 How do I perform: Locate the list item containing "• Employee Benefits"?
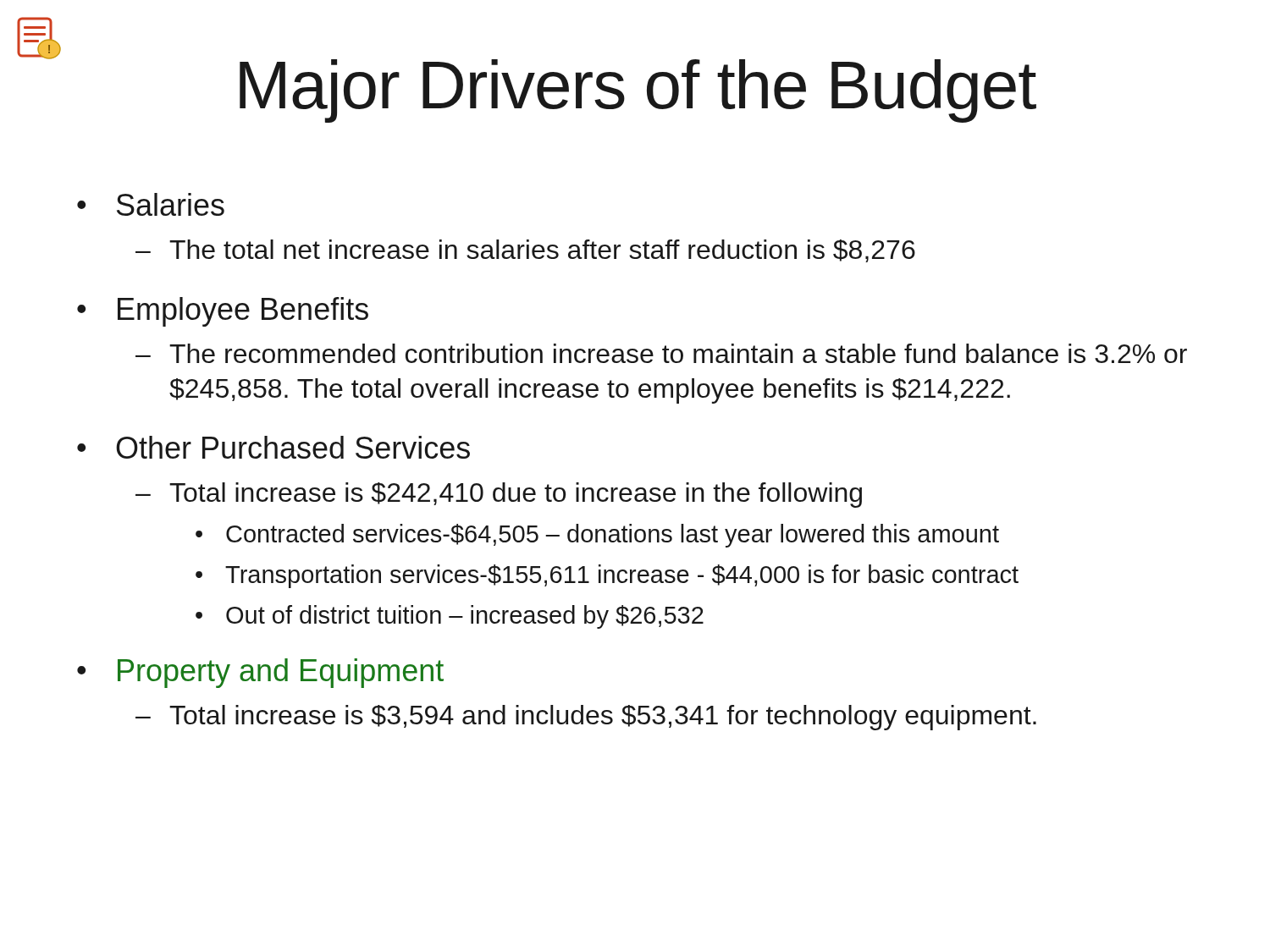[x=223, y=309]
